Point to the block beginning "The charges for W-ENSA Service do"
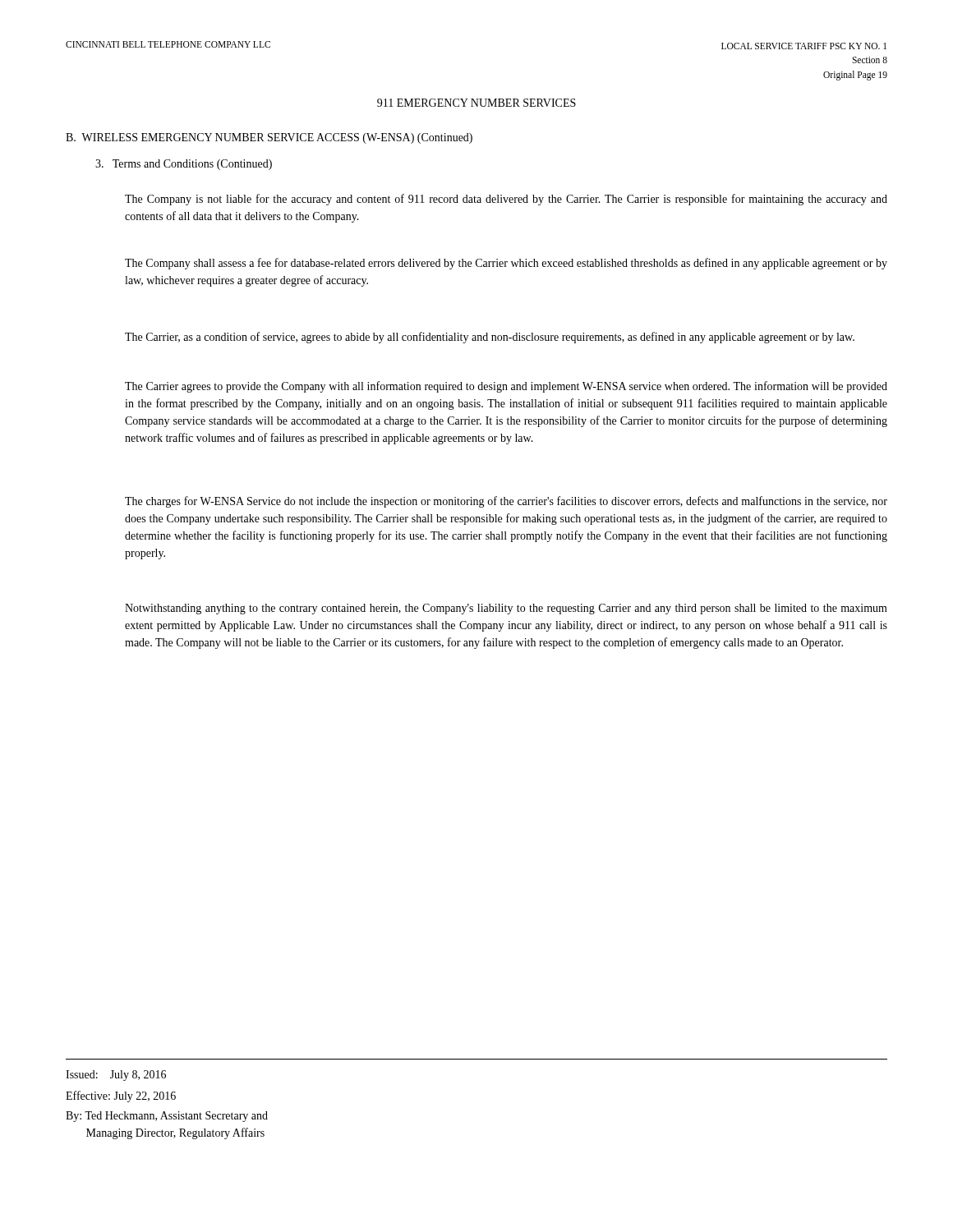 coord(506,527)
